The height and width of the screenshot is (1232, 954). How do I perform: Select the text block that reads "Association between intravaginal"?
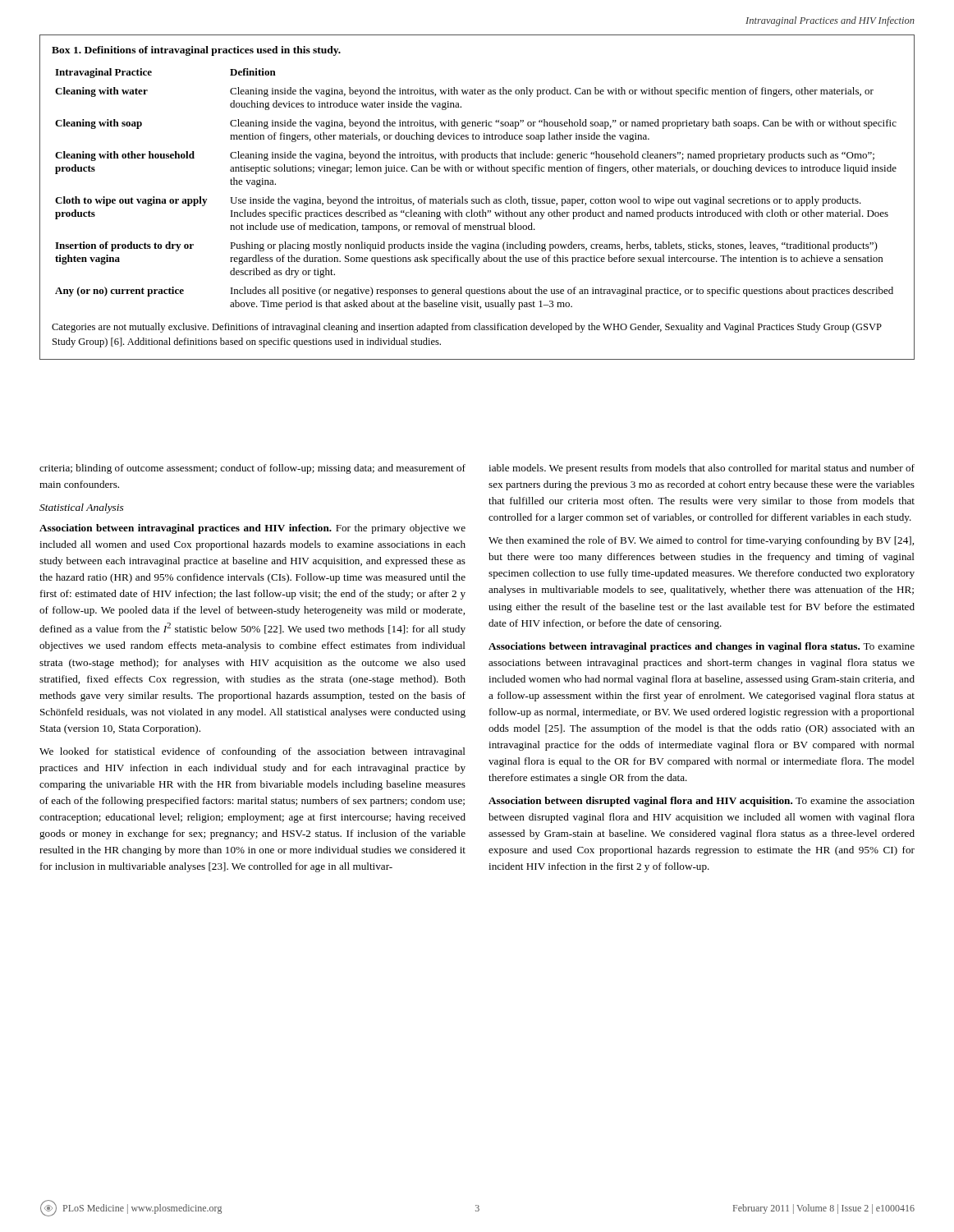click(252, 697)
